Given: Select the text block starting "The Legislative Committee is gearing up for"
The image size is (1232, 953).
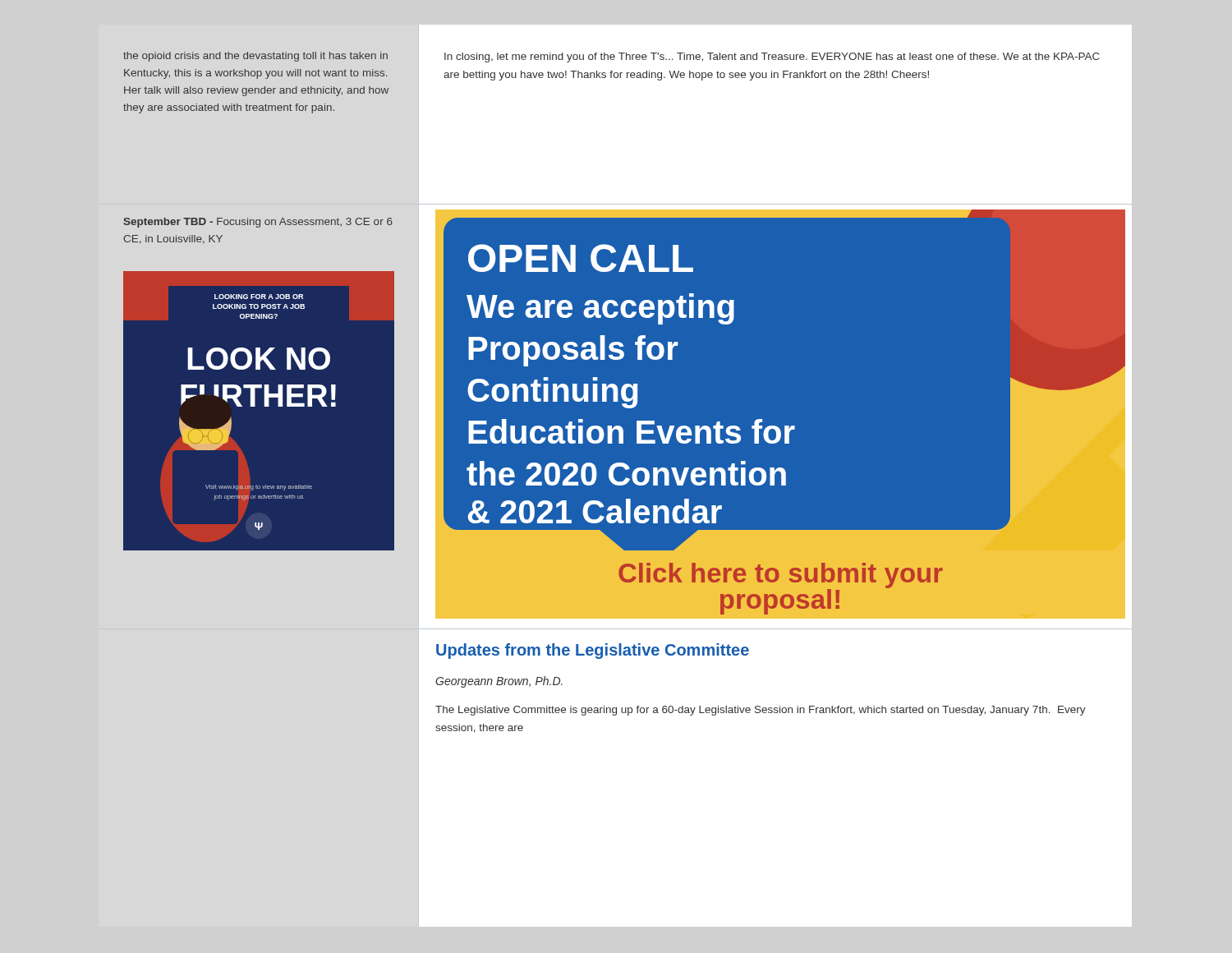Looking at the screenshot, I should 760,718.
